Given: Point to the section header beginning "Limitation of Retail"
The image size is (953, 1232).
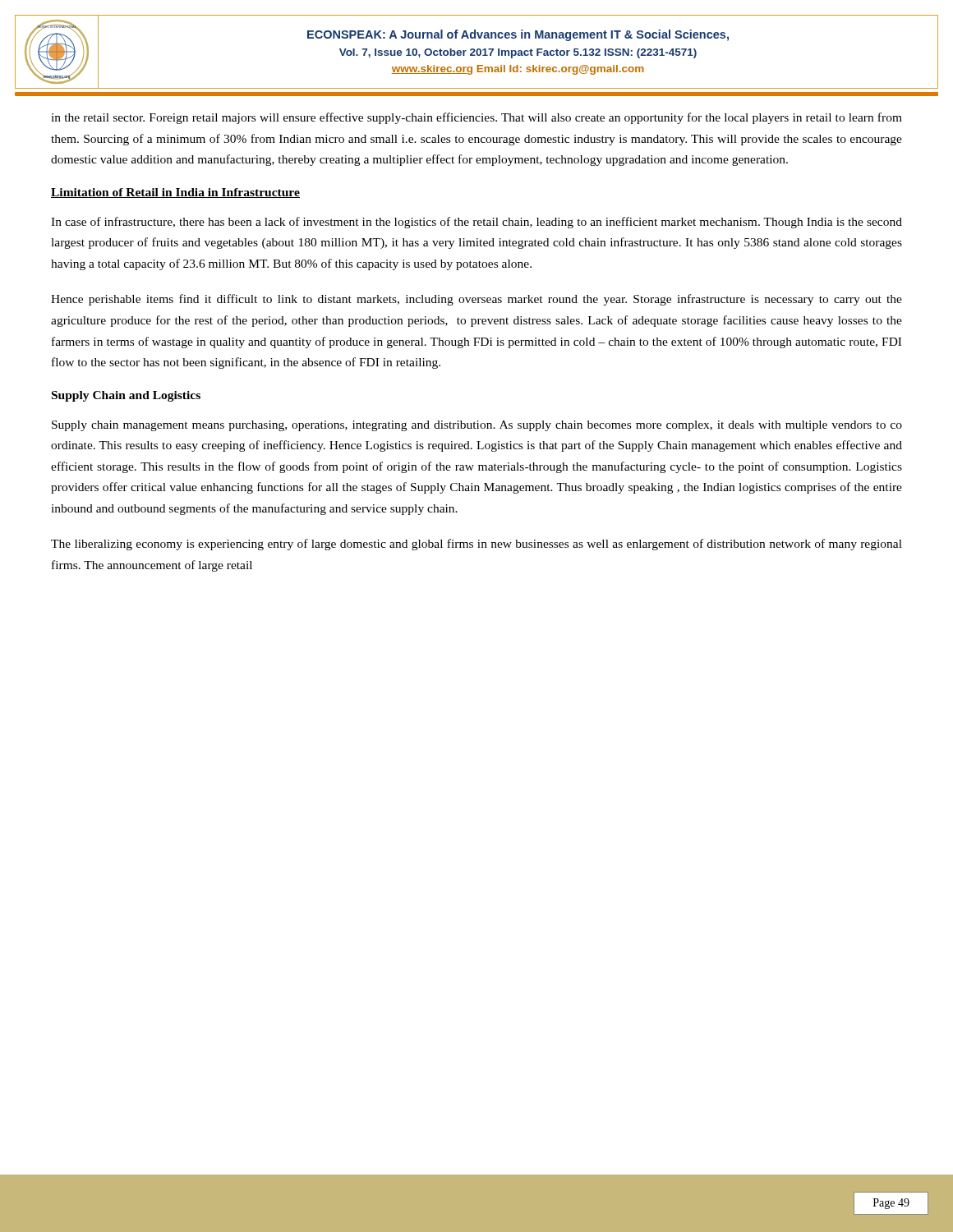Looking at the screenshot, I should coord(175,192).
